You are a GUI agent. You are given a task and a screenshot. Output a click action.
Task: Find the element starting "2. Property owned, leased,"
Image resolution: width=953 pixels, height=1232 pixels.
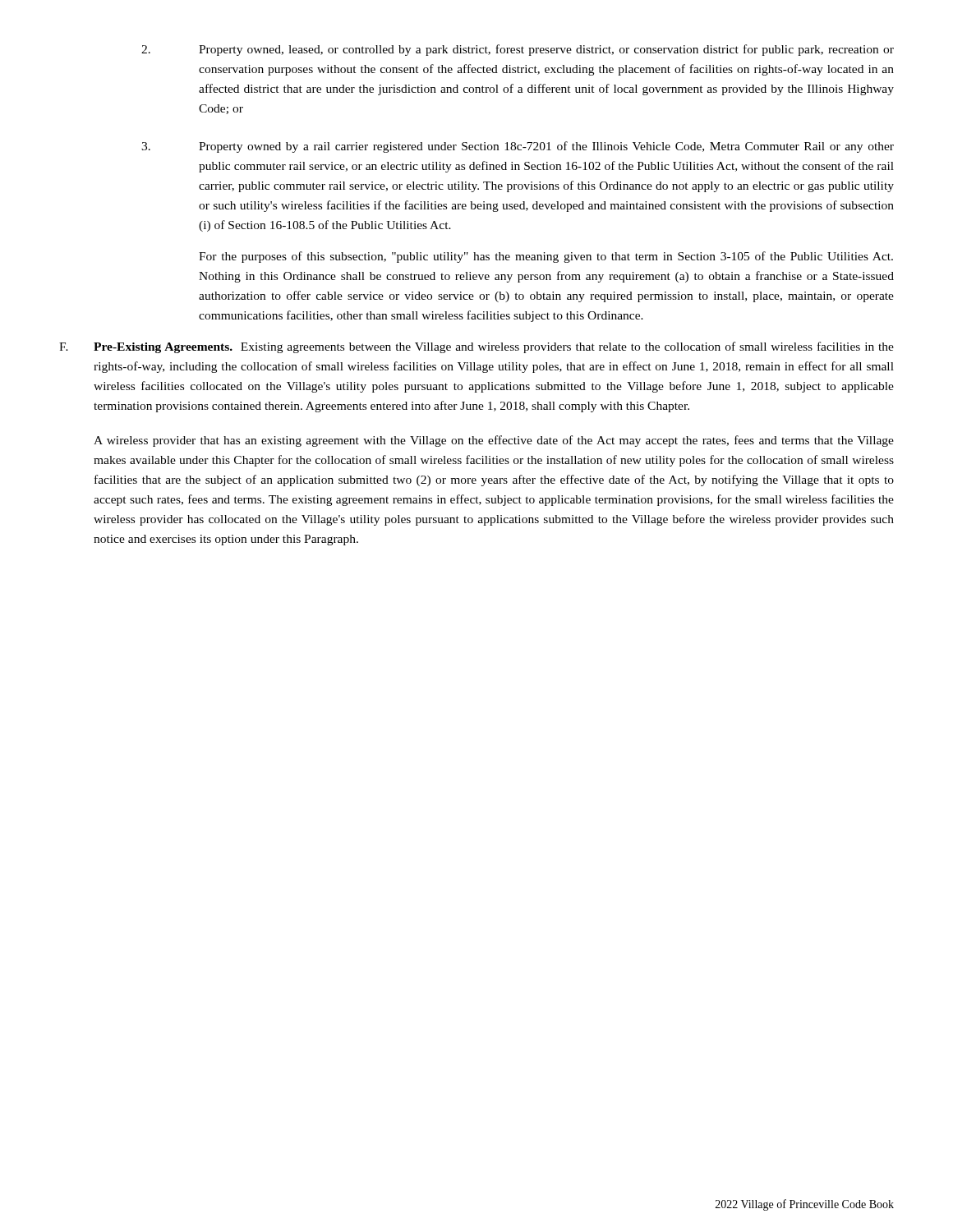pos(476,79)
